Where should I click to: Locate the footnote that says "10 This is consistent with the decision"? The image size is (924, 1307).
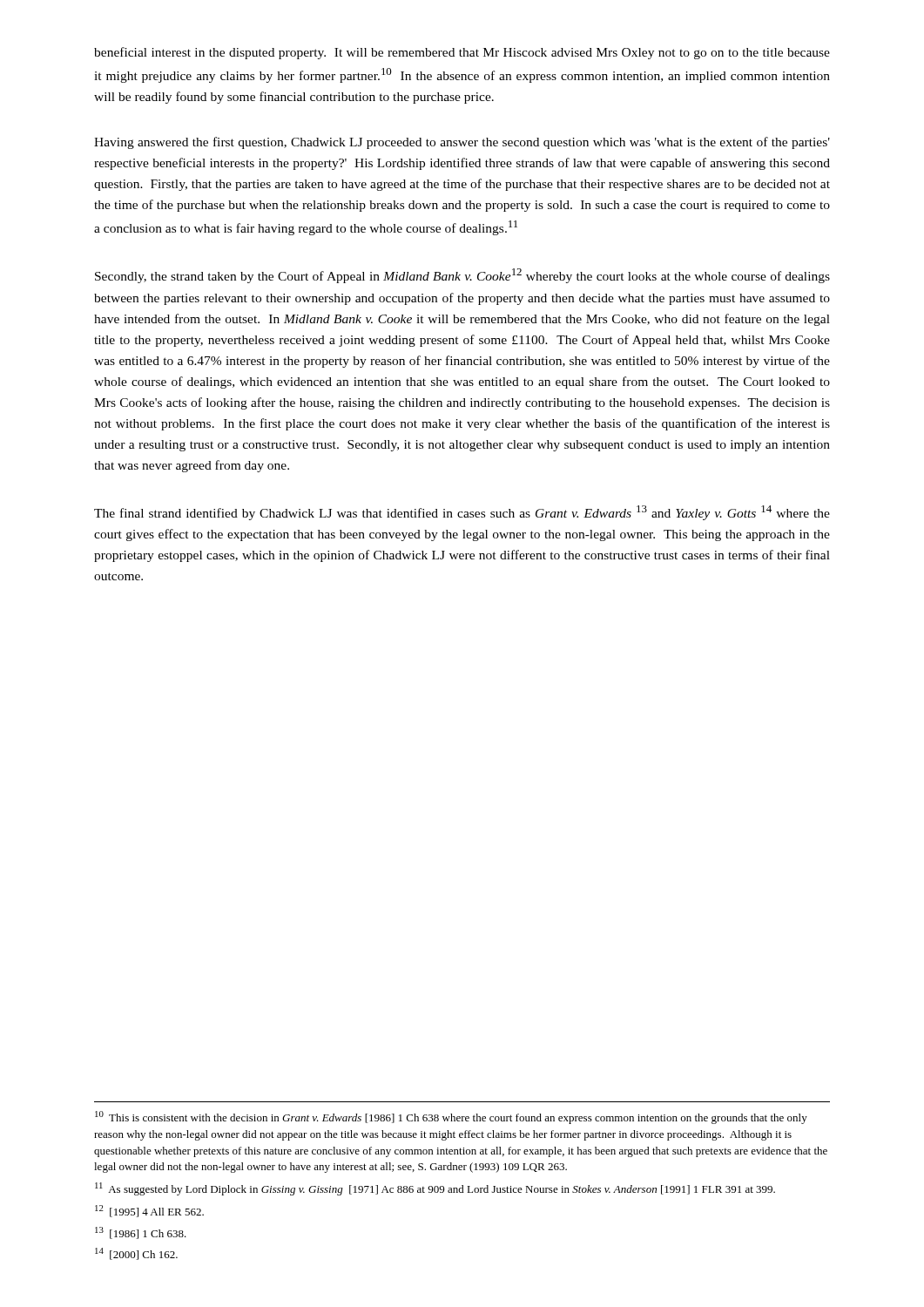tap(461, 1141)
